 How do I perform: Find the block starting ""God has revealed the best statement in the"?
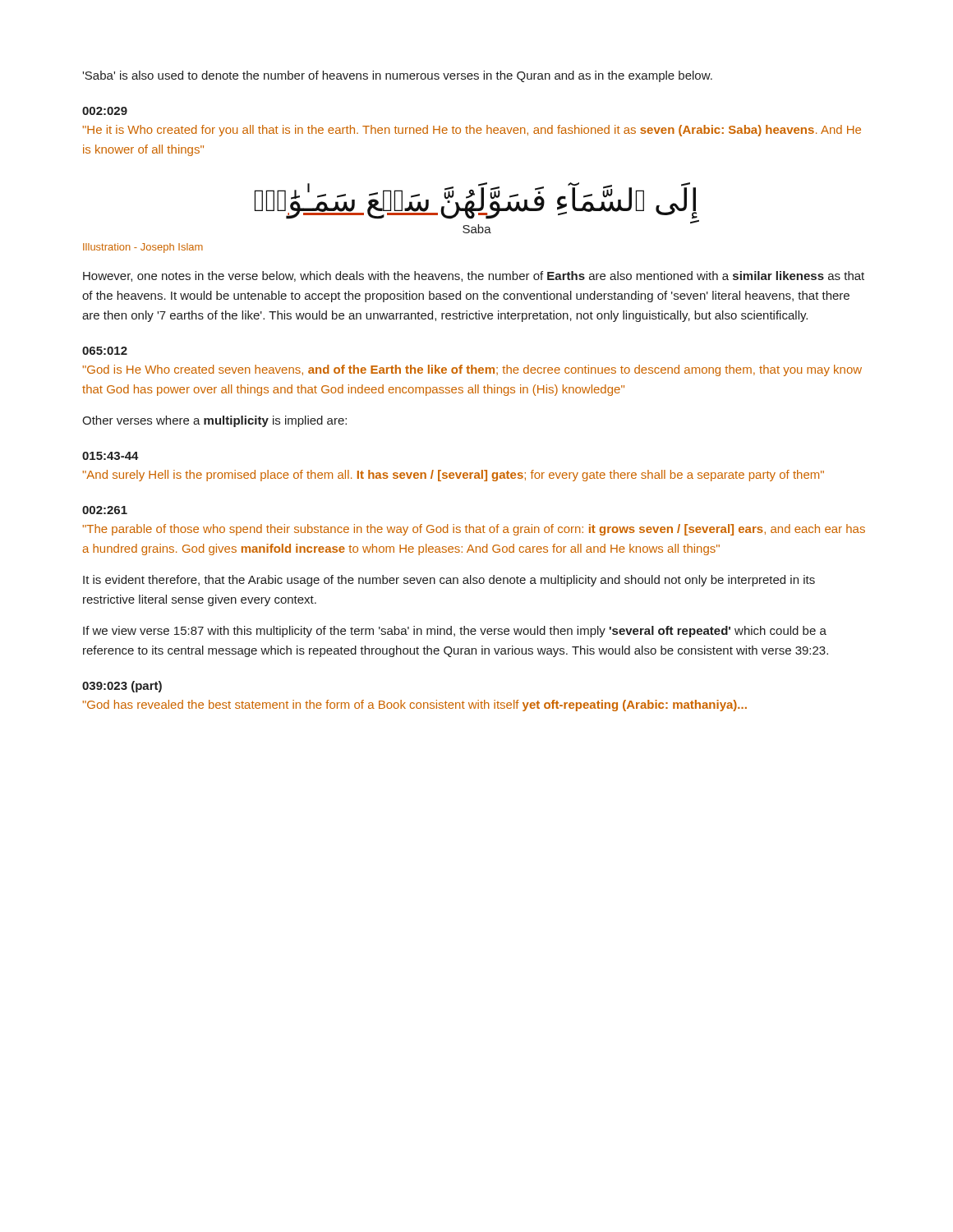[x=415, y=704]
